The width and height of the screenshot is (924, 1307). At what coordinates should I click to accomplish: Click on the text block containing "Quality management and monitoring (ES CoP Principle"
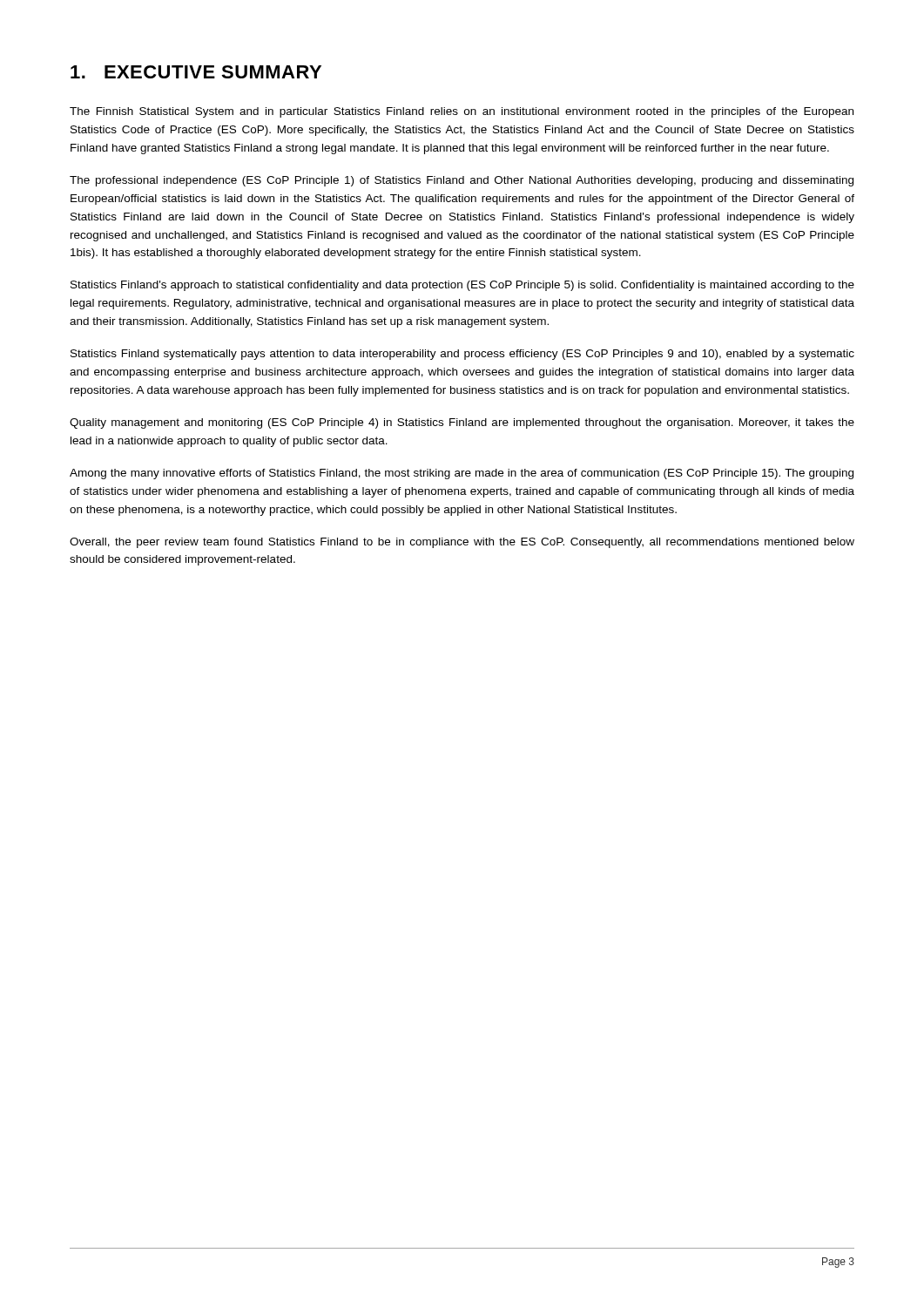coord(462,431)
